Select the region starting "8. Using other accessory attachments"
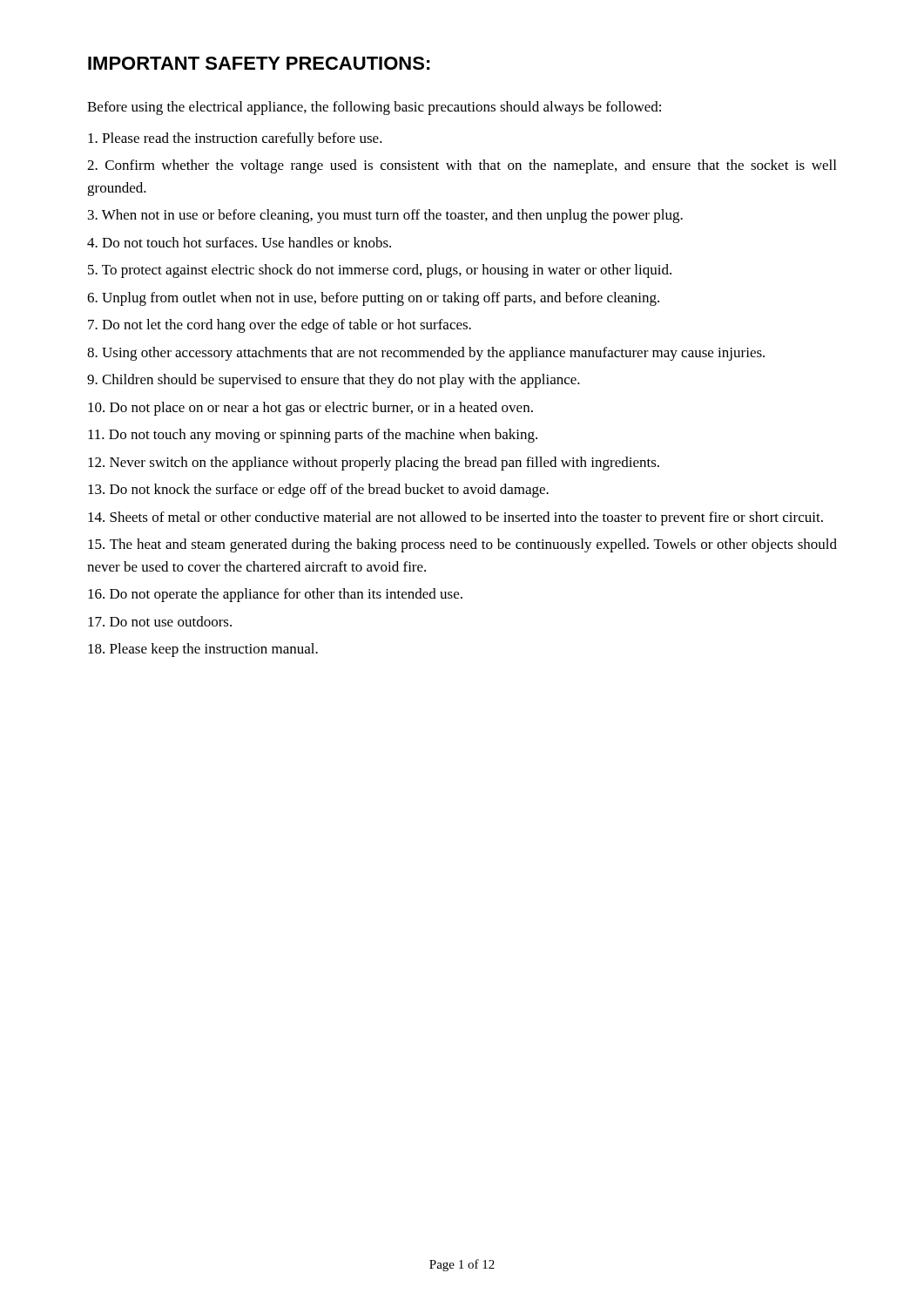The width and height of the screenshot is (924, 1307). 426,352
